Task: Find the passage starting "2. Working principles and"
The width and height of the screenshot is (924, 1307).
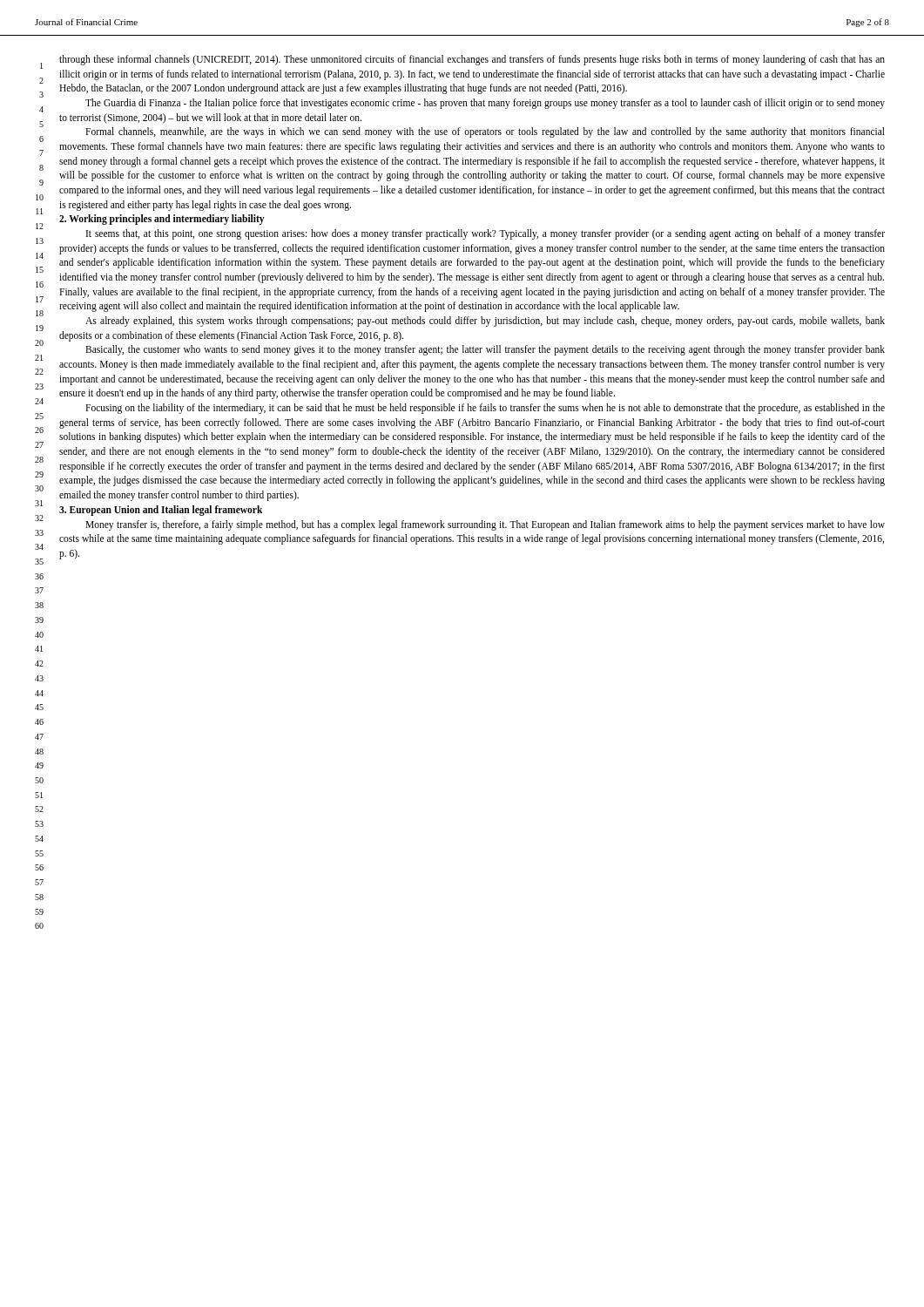Action: pyautogui.click(x=162, y=220)
